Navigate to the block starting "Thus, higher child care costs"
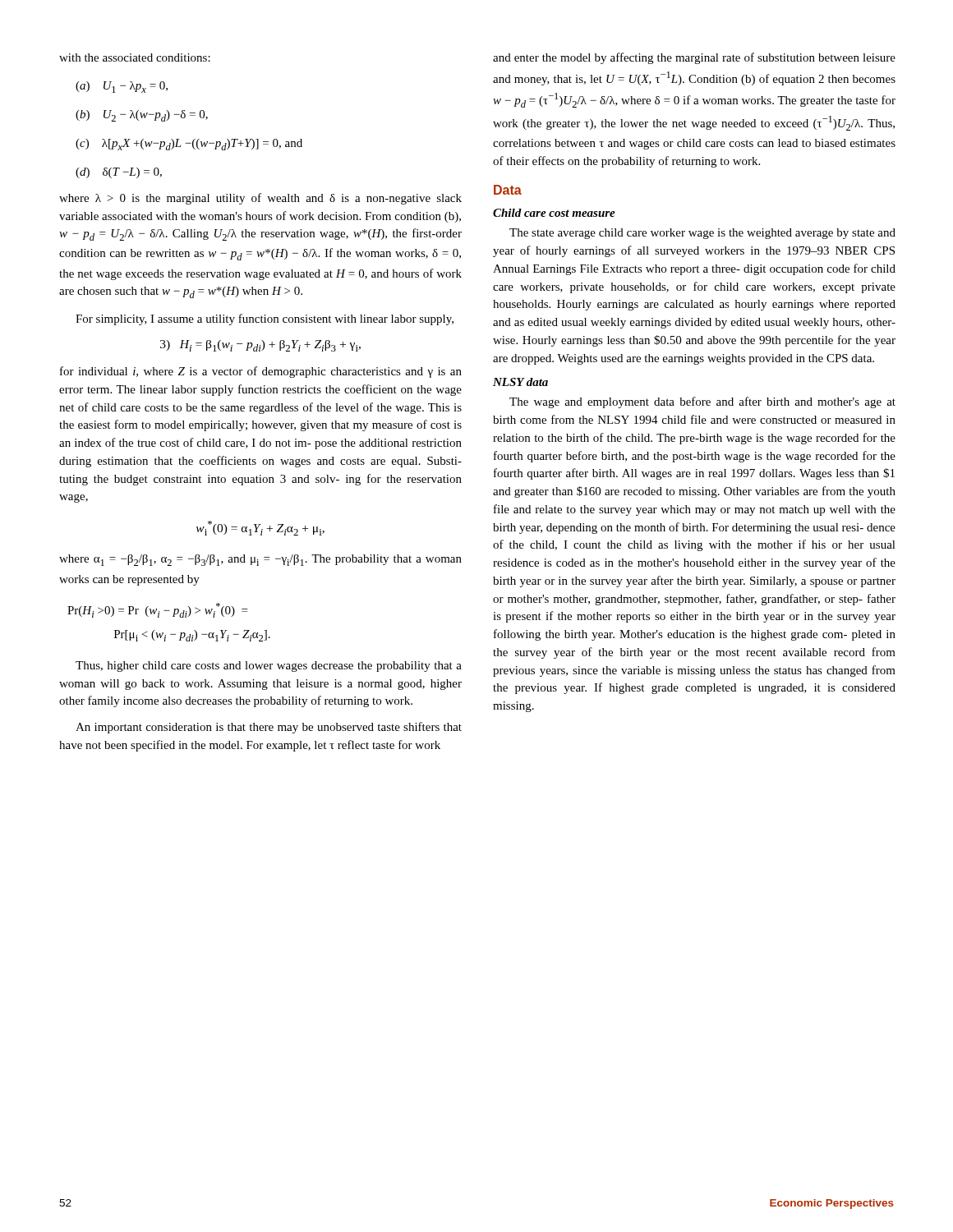Image resolution: width=953 pixels, height=1232 pixels. coord(260,683)
